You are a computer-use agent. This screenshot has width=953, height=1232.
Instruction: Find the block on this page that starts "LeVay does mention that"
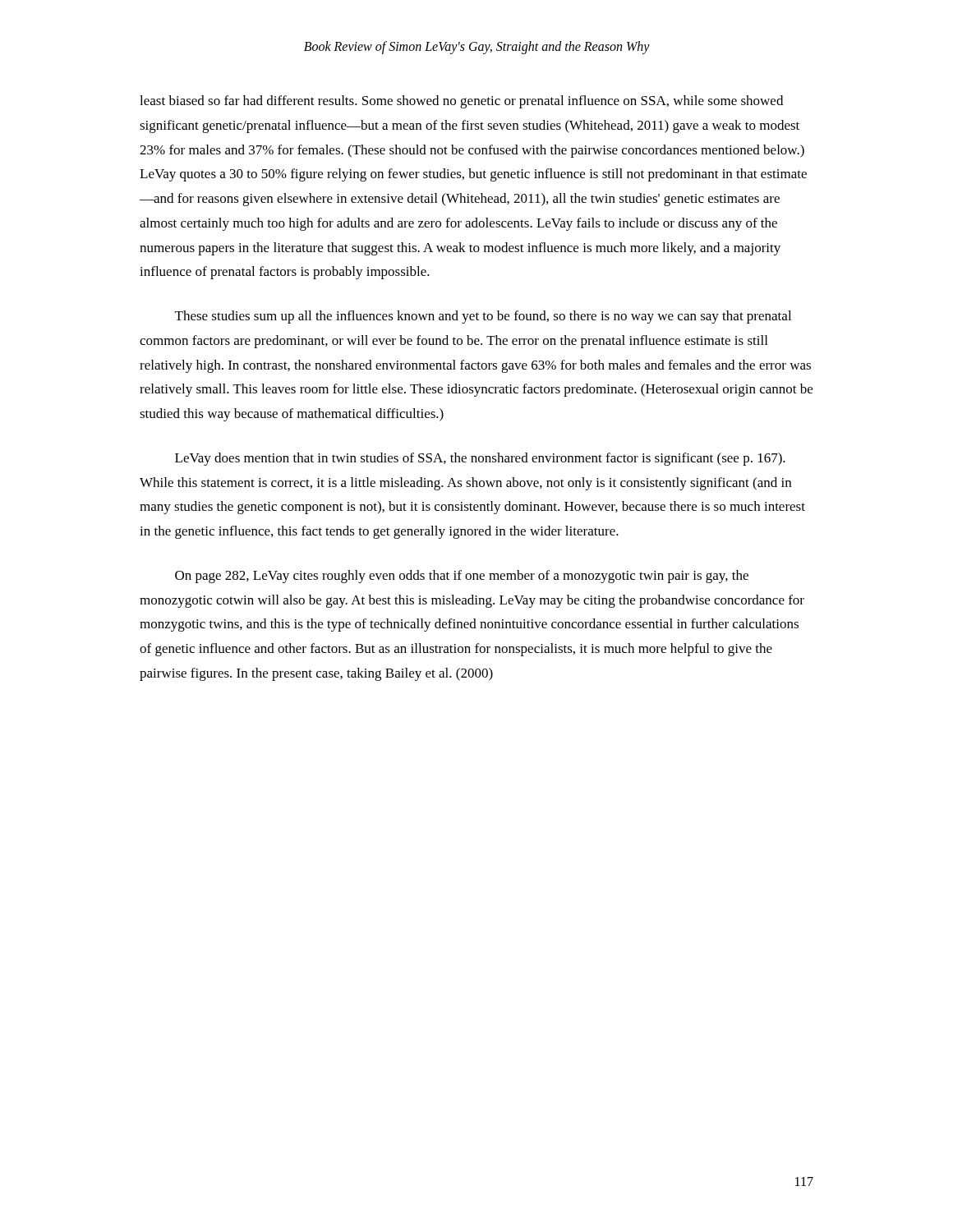(x=476, y=495)
